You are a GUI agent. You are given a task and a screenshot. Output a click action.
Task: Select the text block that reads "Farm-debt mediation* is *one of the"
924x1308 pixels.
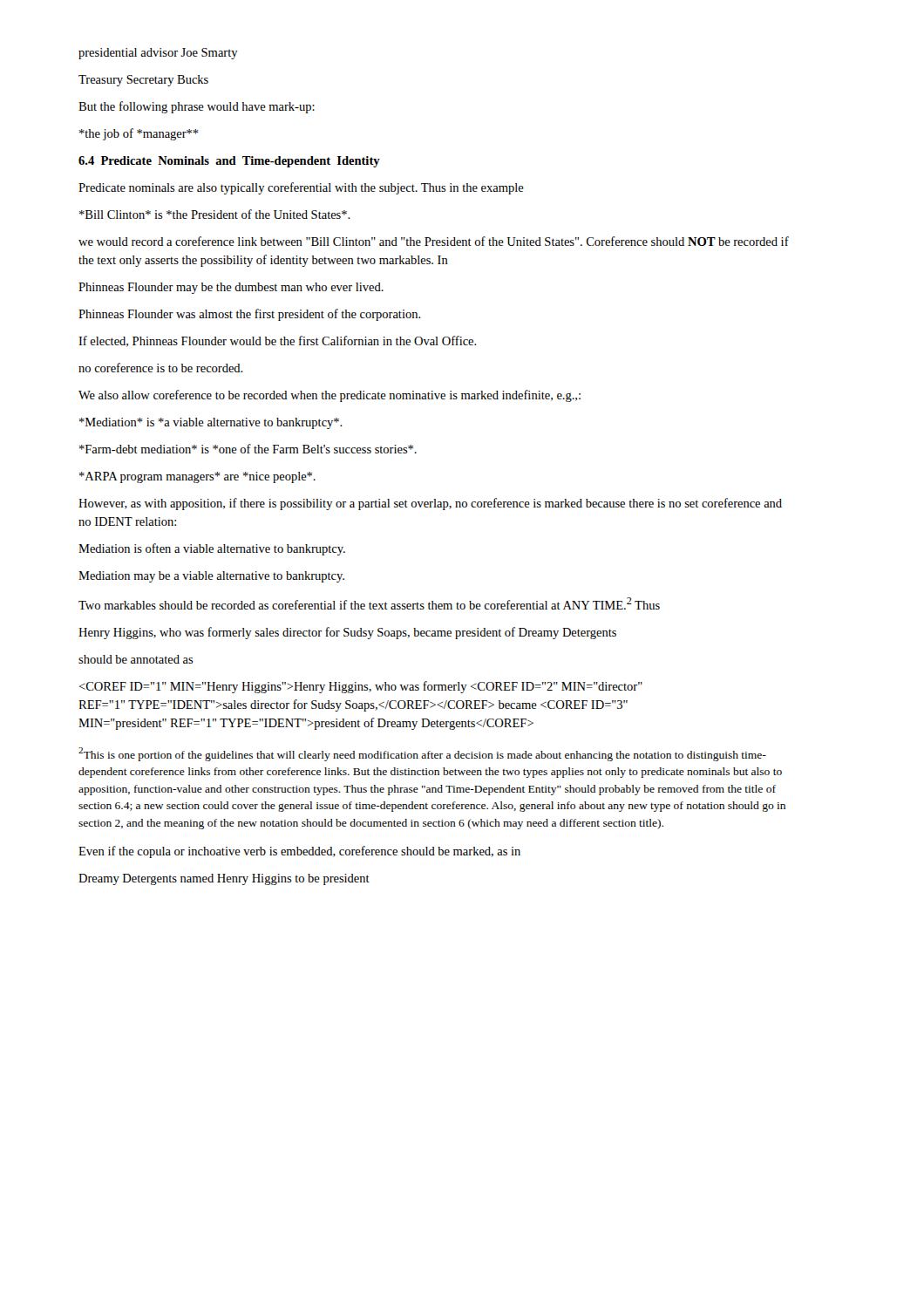coord(248,449)
